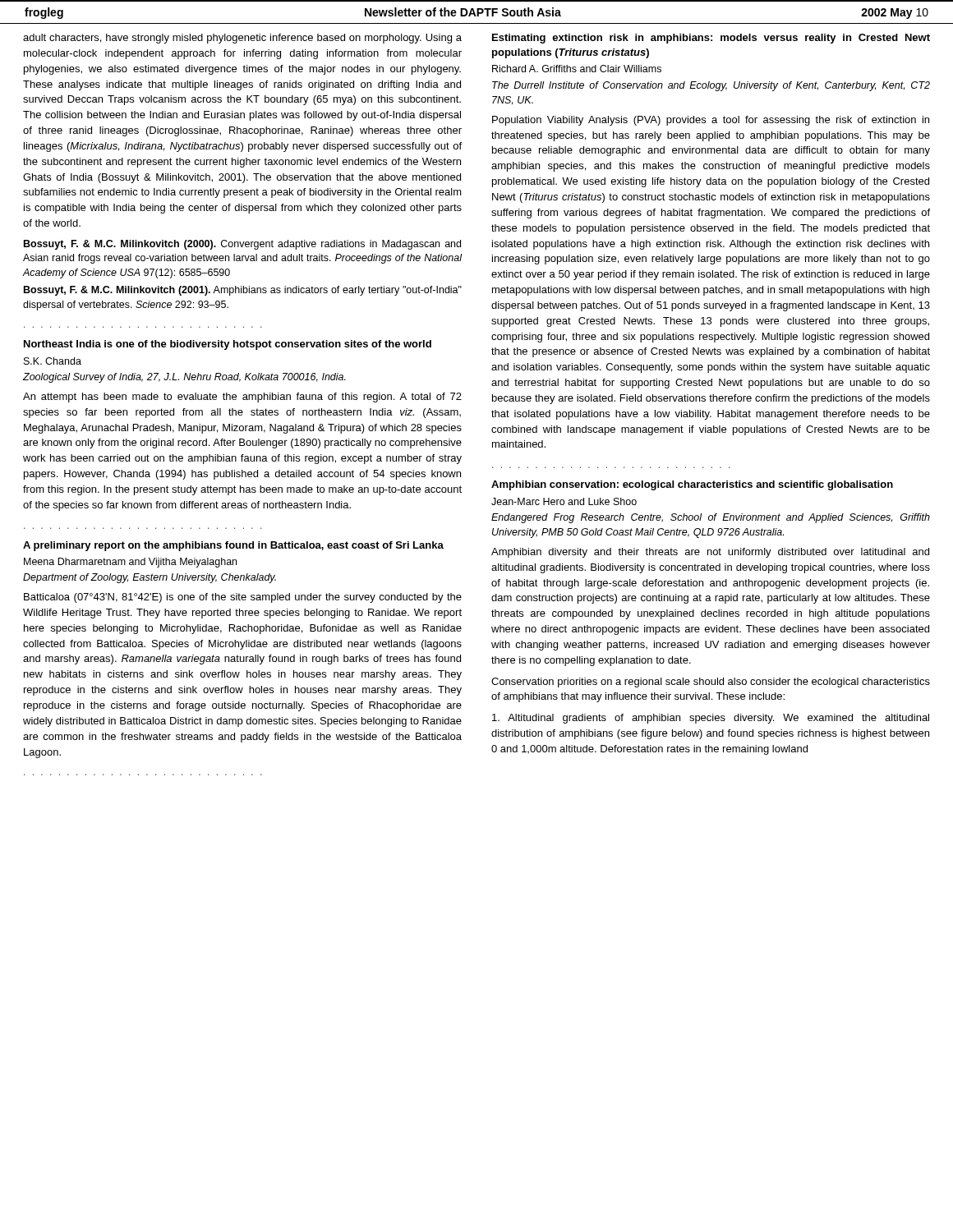
Task: Locate the section header that opens with "A preliminary report"
Action: tap(242, 545)
